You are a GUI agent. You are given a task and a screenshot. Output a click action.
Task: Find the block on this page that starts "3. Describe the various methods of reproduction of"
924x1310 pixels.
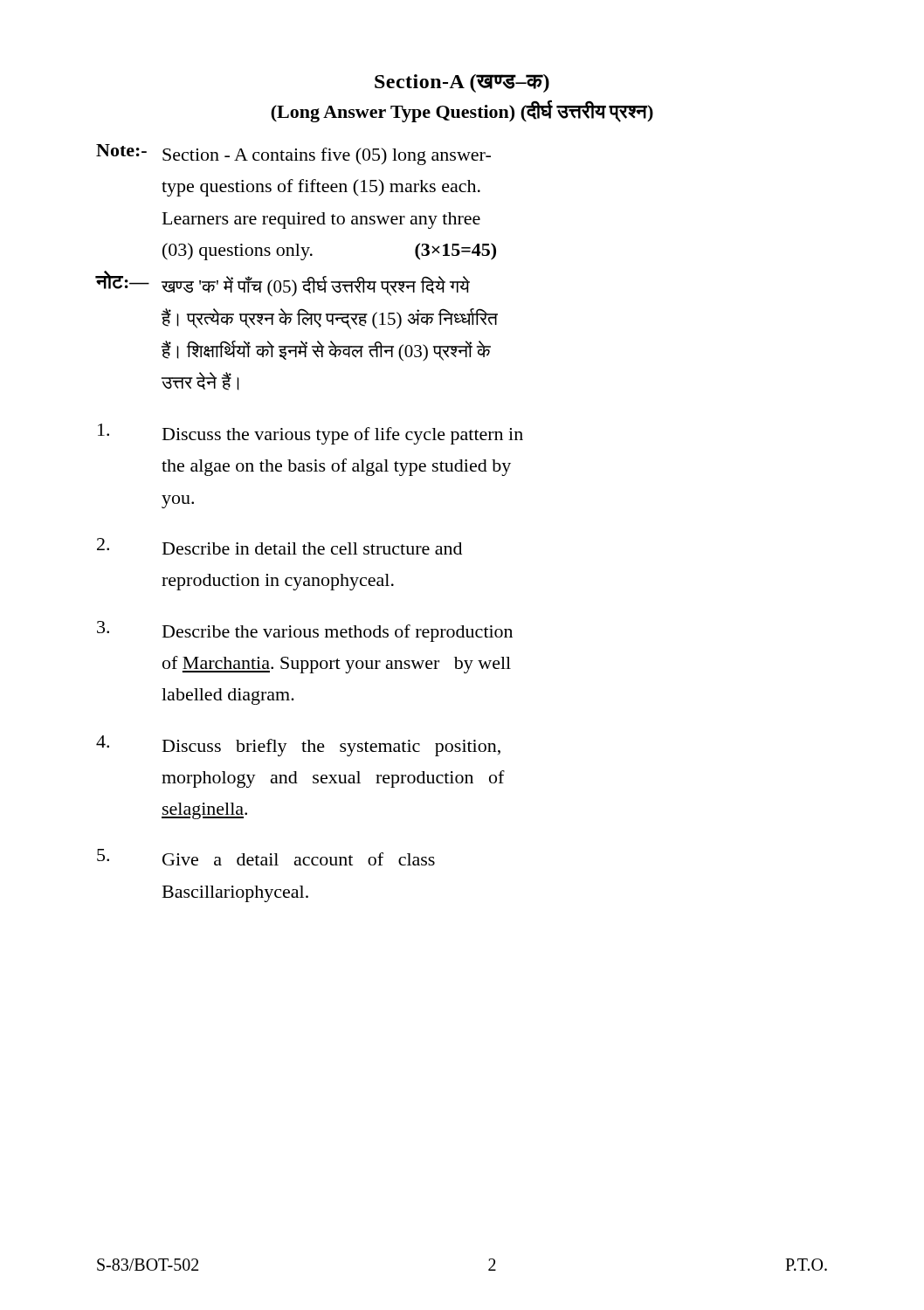[x=305, y=663]
